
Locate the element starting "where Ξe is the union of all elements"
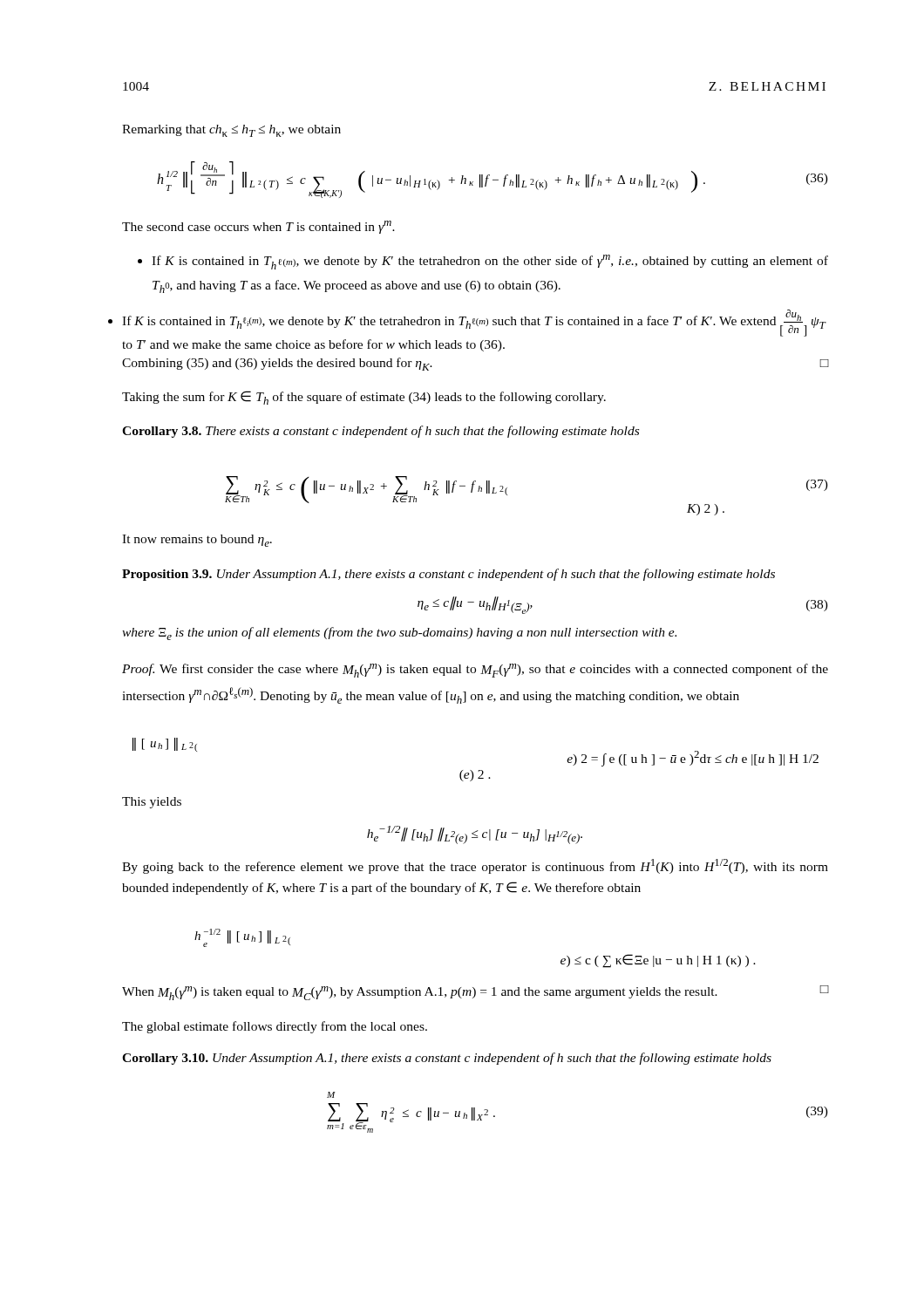pos(475,634)
